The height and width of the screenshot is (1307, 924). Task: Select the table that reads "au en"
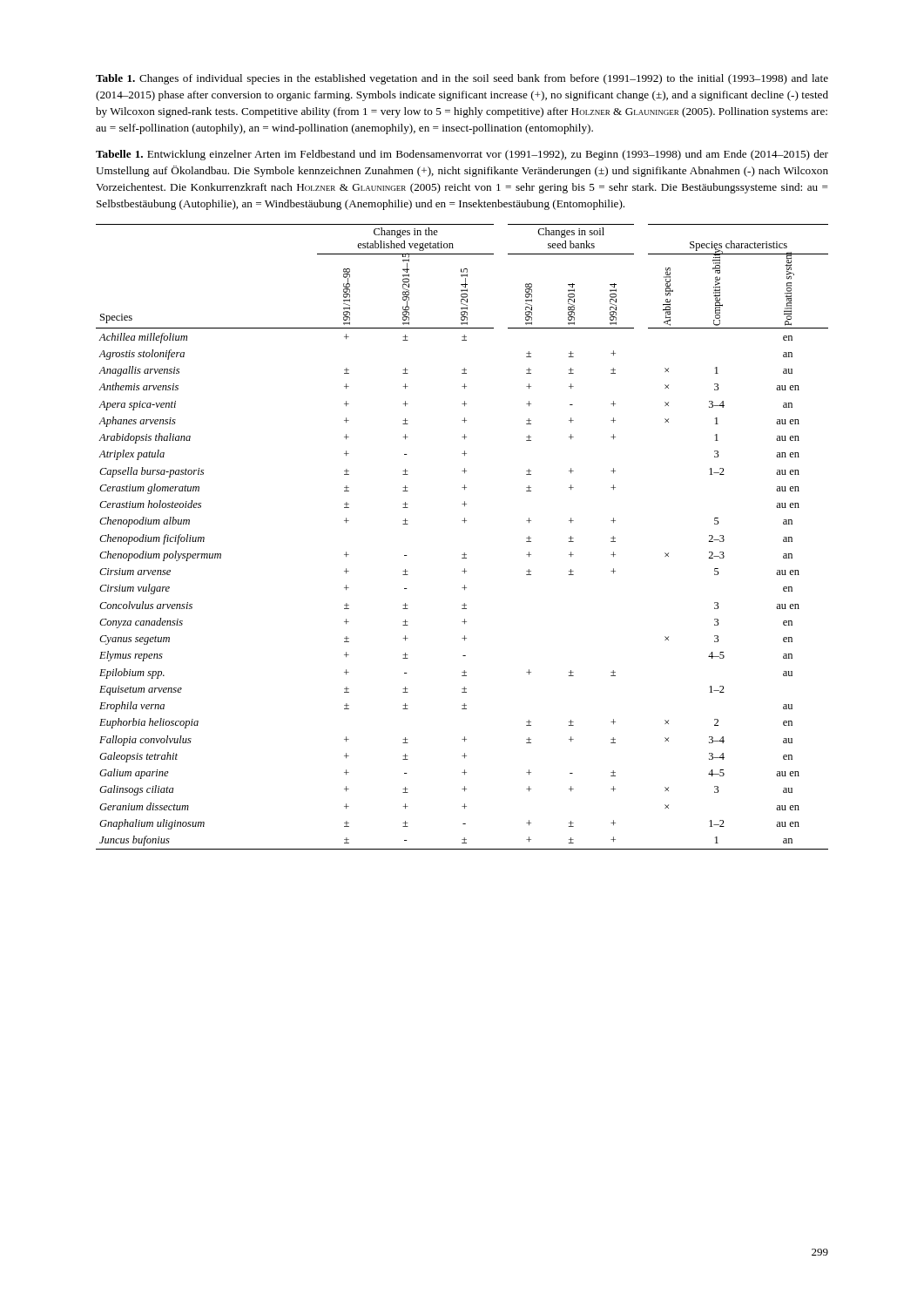(462, 537)
